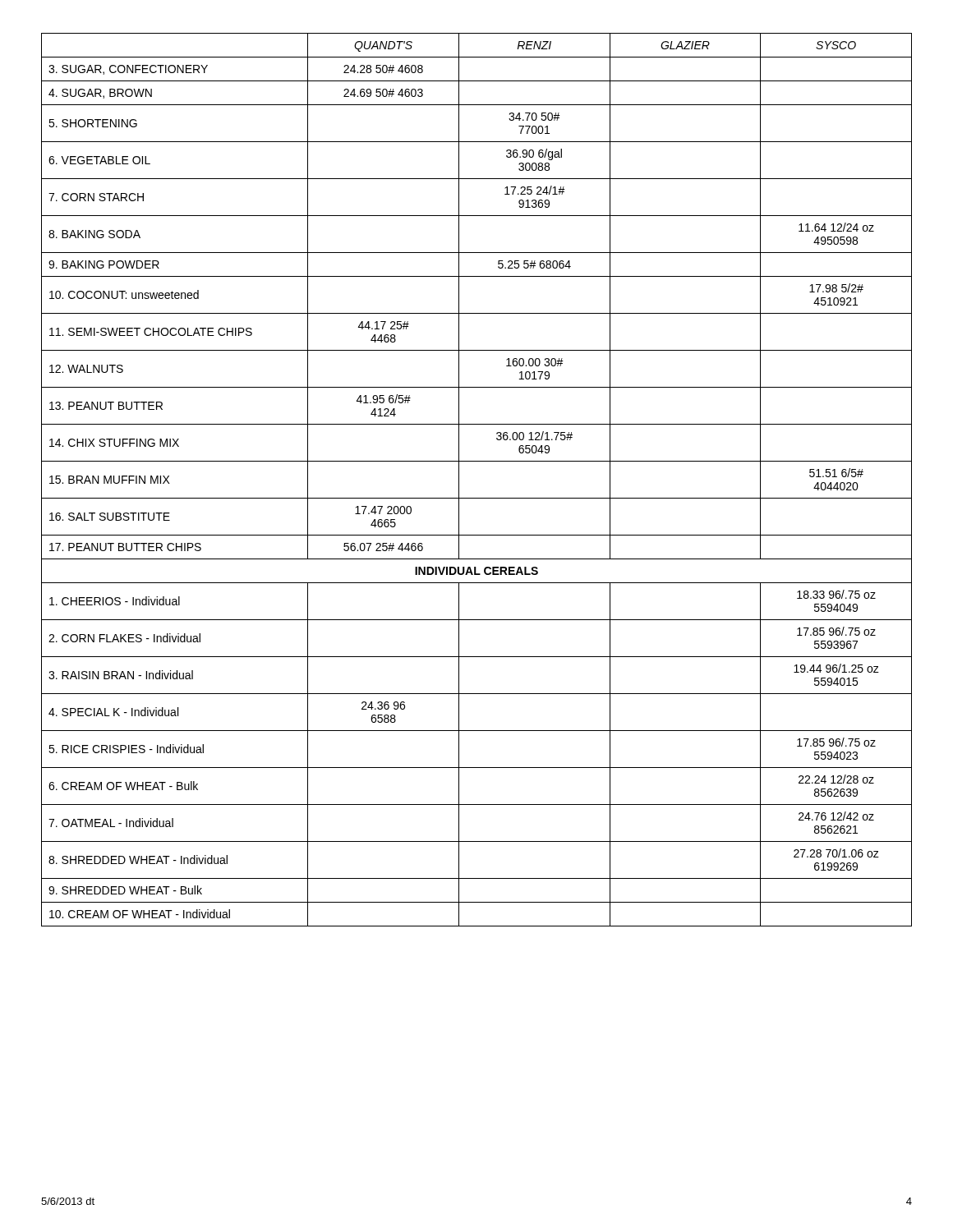Select the table
The height and width of the screenshot is (1232, 953).
(x=476, y=480)
